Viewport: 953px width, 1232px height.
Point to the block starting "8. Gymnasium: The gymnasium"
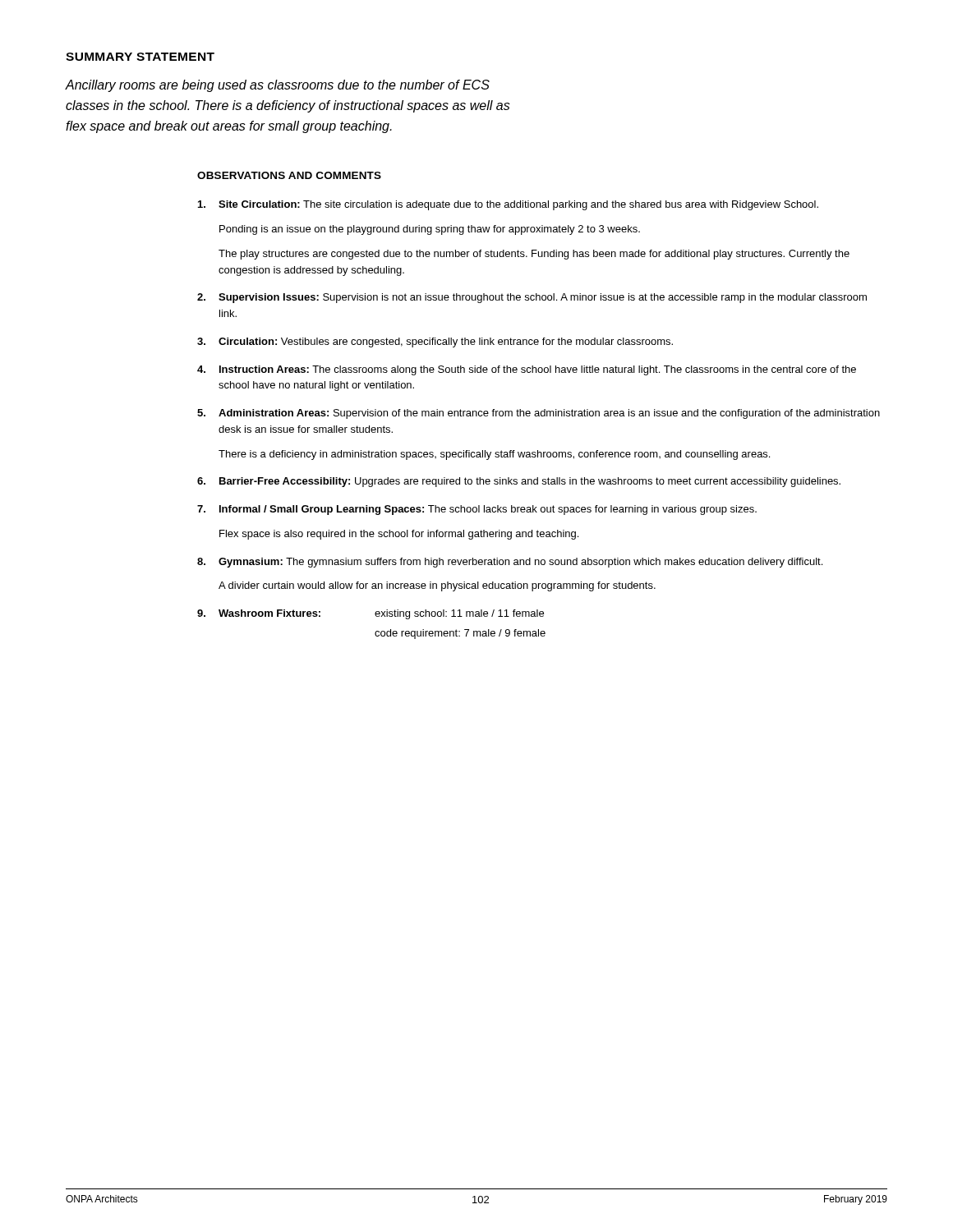(x=510, y=561)
